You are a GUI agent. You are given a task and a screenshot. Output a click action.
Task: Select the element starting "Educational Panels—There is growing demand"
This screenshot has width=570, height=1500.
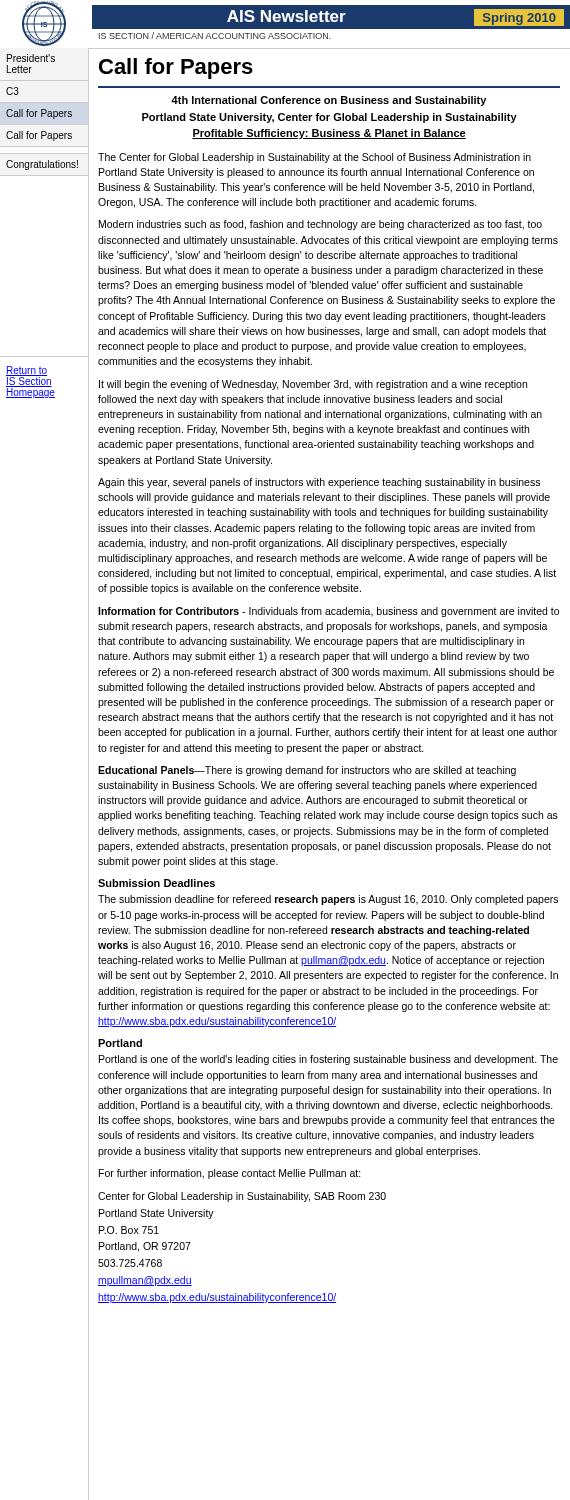click(328, 815)
